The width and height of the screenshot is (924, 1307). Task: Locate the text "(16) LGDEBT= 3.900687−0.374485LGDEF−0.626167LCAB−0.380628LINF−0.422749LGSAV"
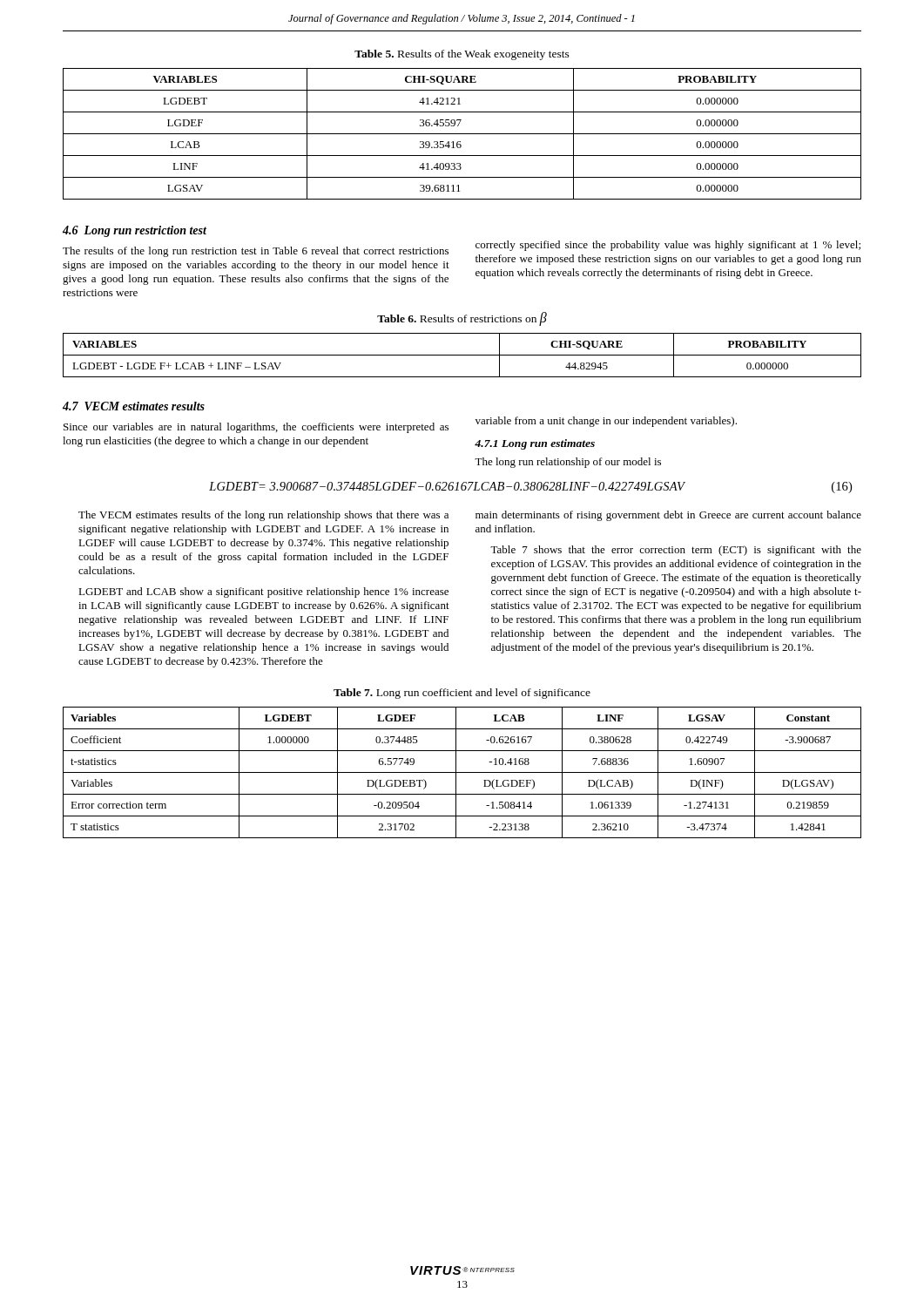(531, 487)
